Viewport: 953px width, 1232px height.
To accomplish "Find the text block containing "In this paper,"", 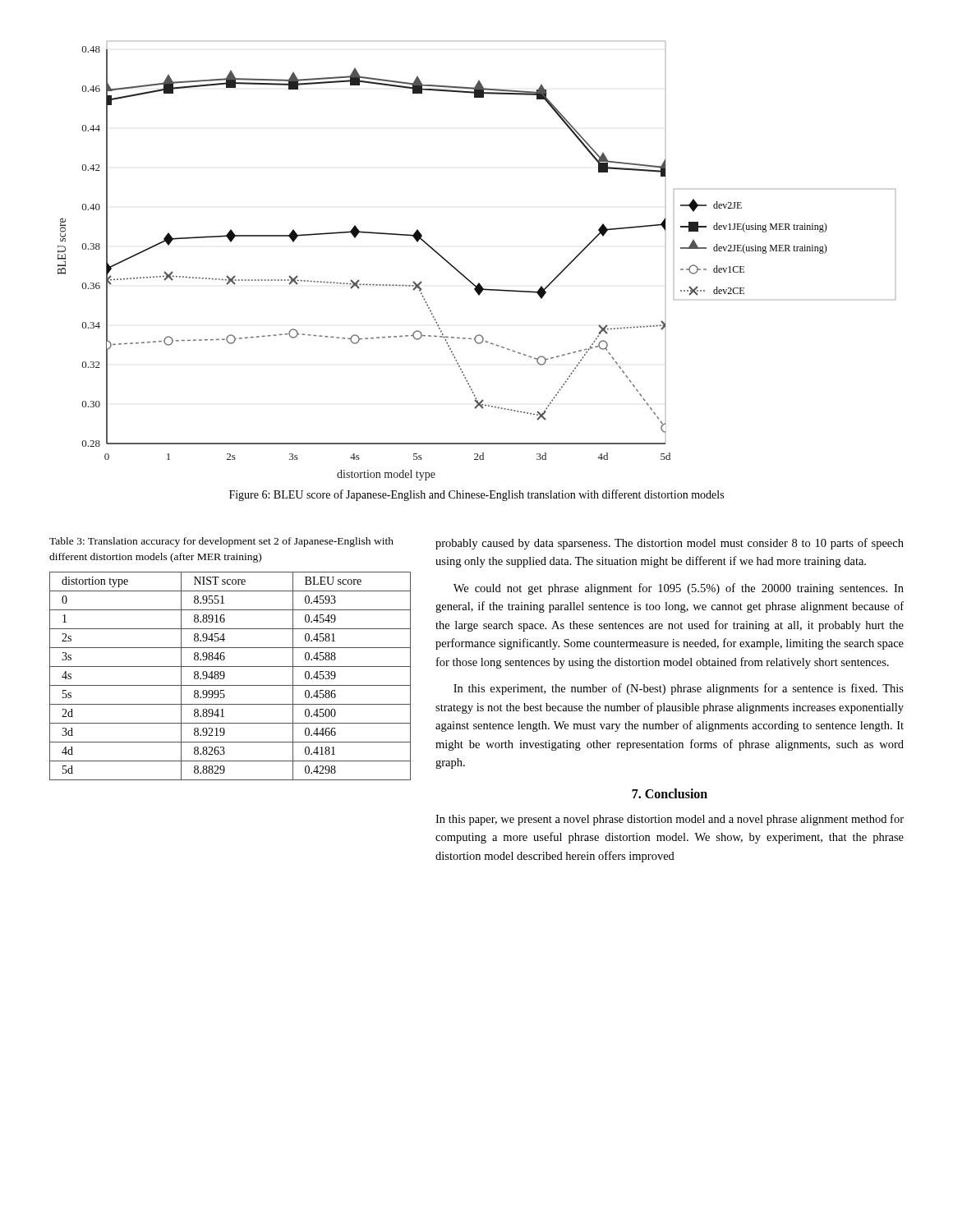I will pyautogui.click(x=670, y=837).
